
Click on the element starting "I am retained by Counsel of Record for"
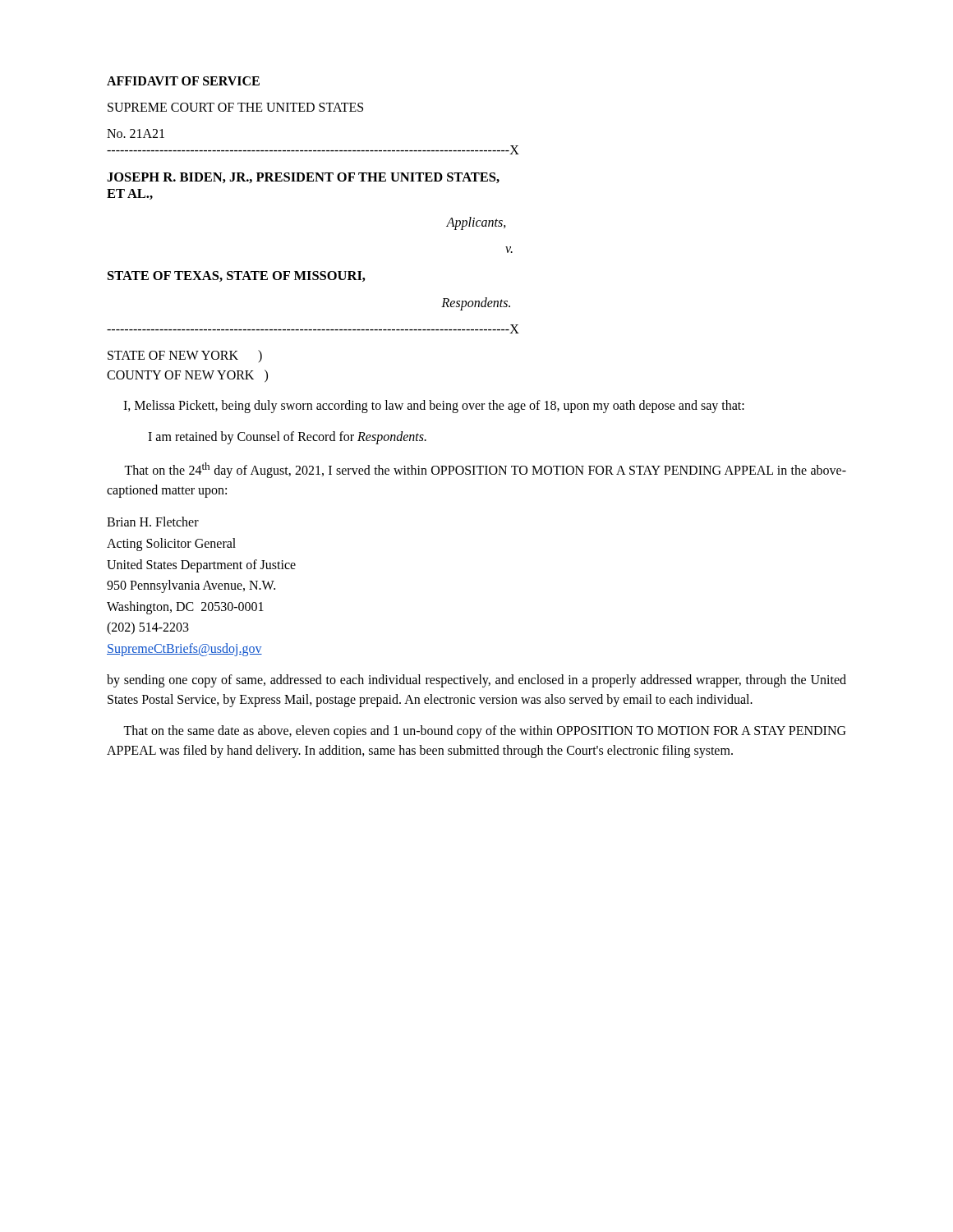288,437
